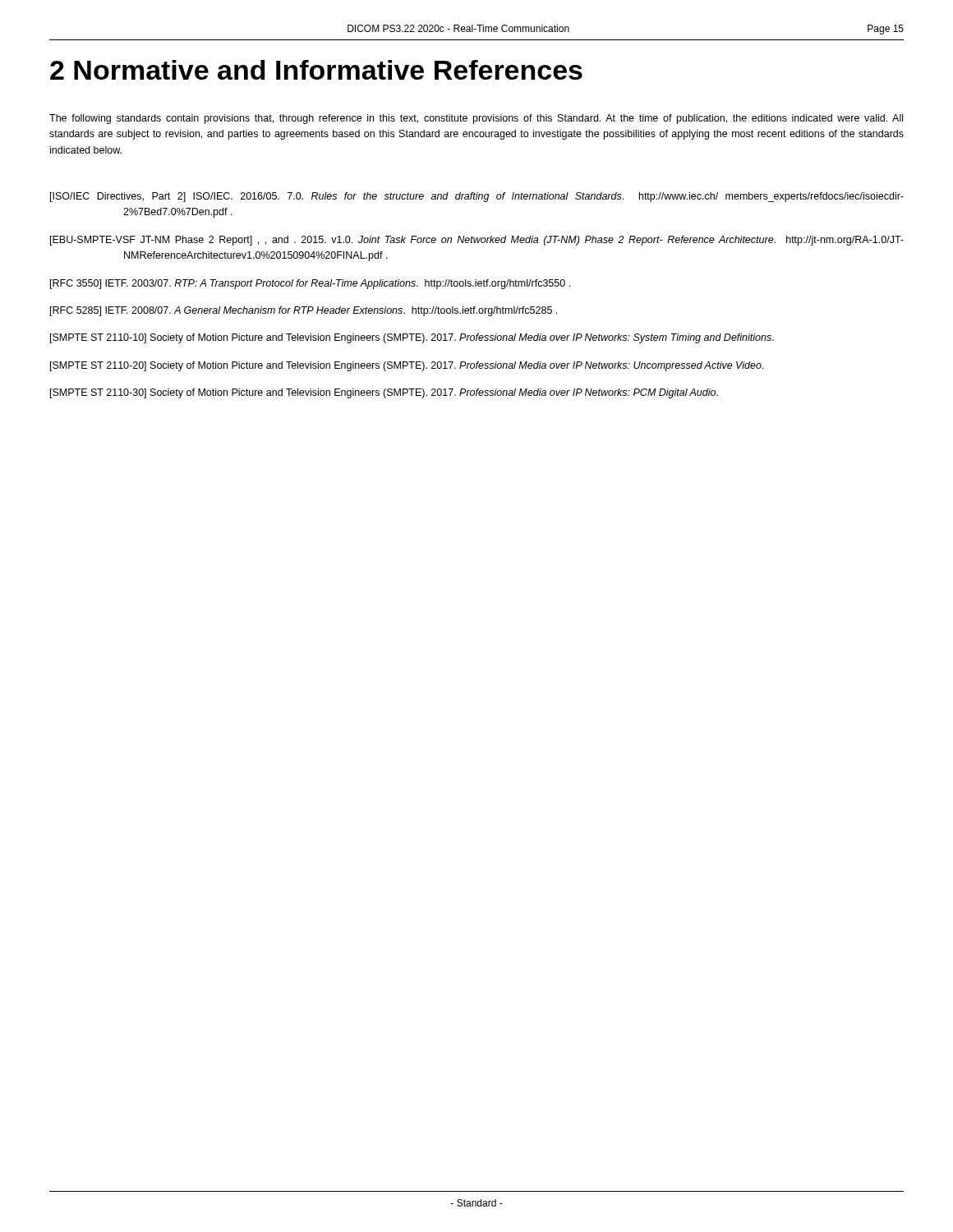Where does it say "2 Normative and Informative References"?
Screen dimensions: 1232x953
point(316,70)
